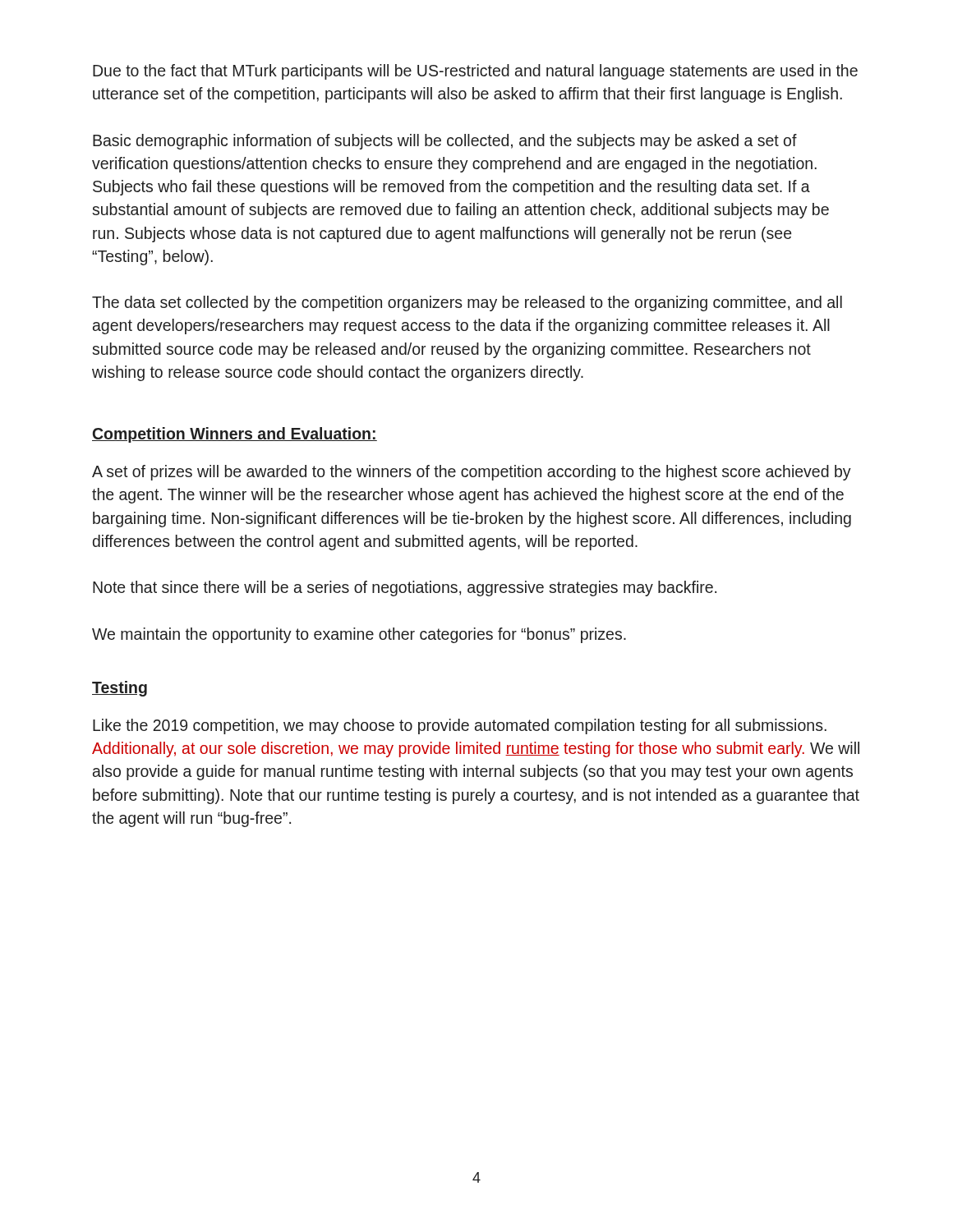Find the passage starting "We maintain the"
953x1232 pixels.
point(359,634)
